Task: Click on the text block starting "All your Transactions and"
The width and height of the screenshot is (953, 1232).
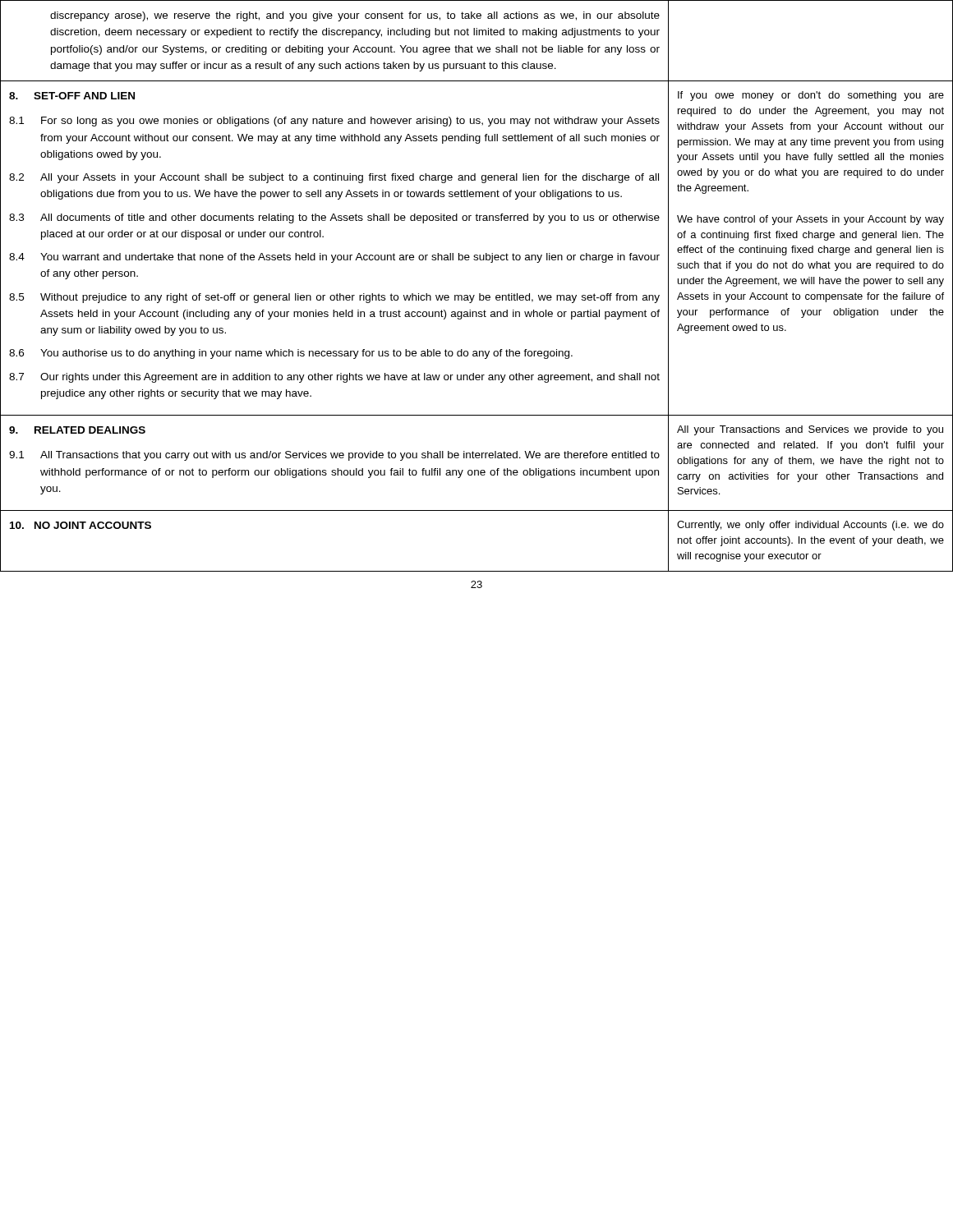Action: [810, 460]
